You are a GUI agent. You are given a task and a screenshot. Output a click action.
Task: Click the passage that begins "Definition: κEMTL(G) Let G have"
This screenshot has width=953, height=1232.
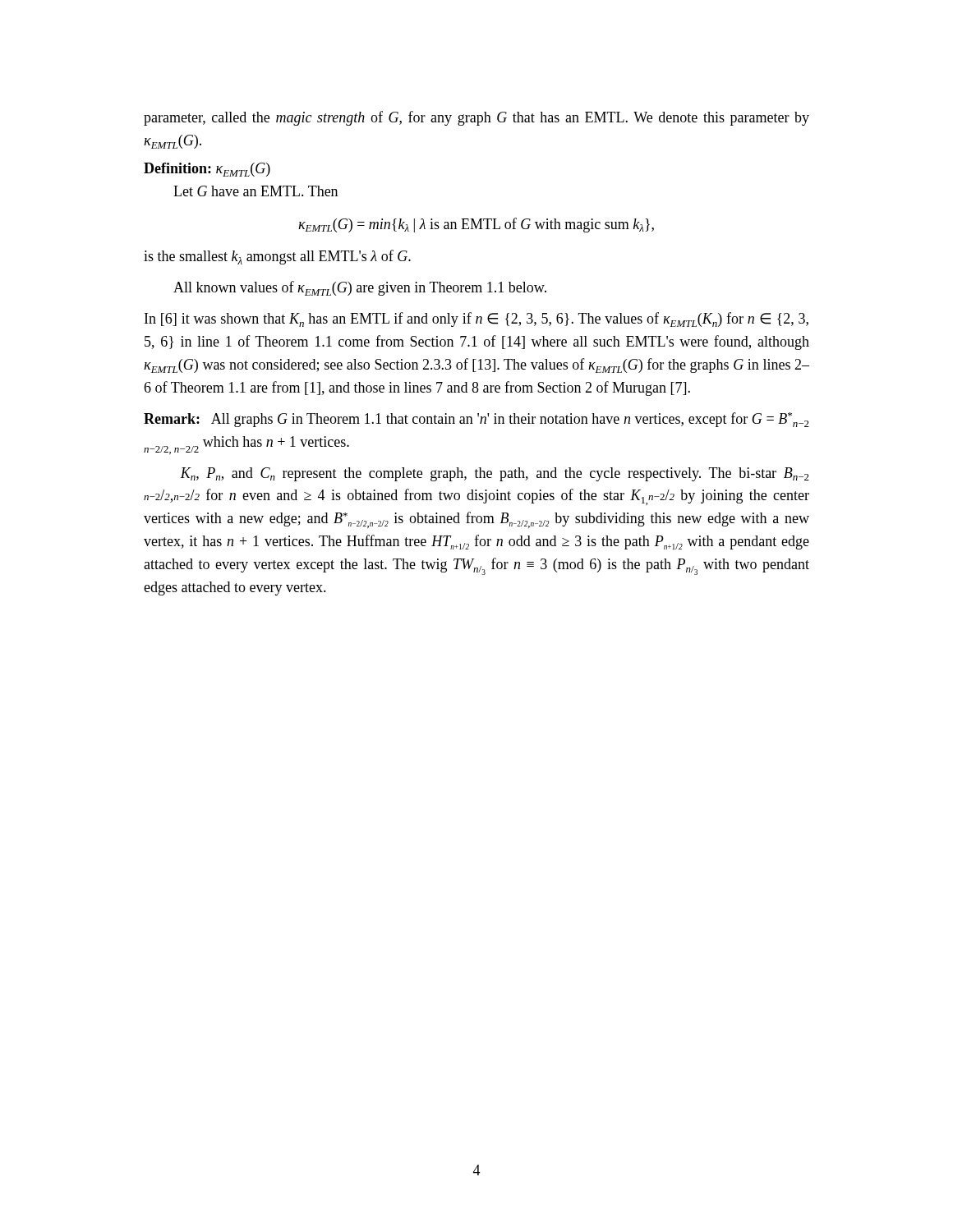(207, 170)
